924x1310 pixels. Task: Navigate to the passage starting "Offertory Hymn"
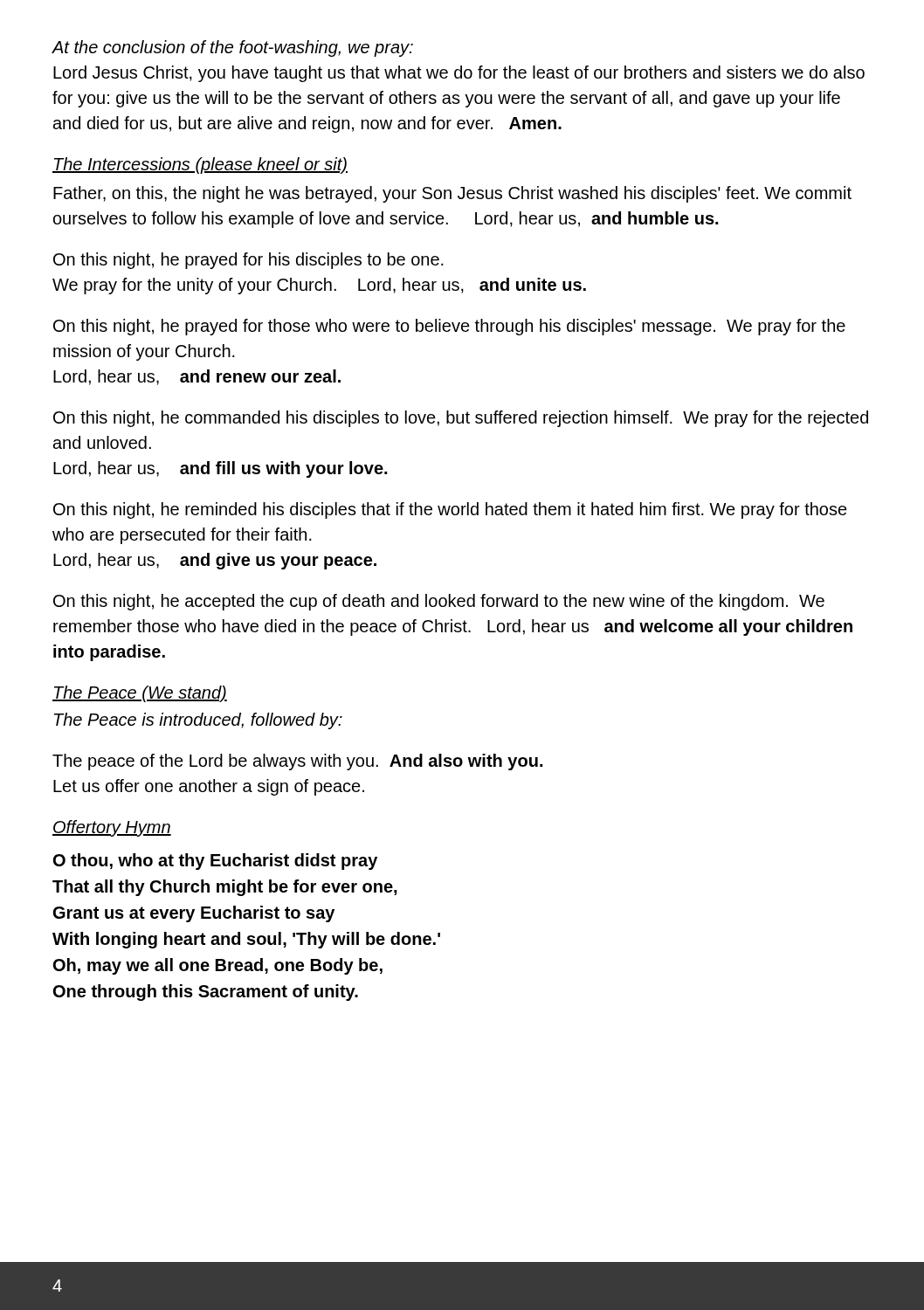pos(112,827)
